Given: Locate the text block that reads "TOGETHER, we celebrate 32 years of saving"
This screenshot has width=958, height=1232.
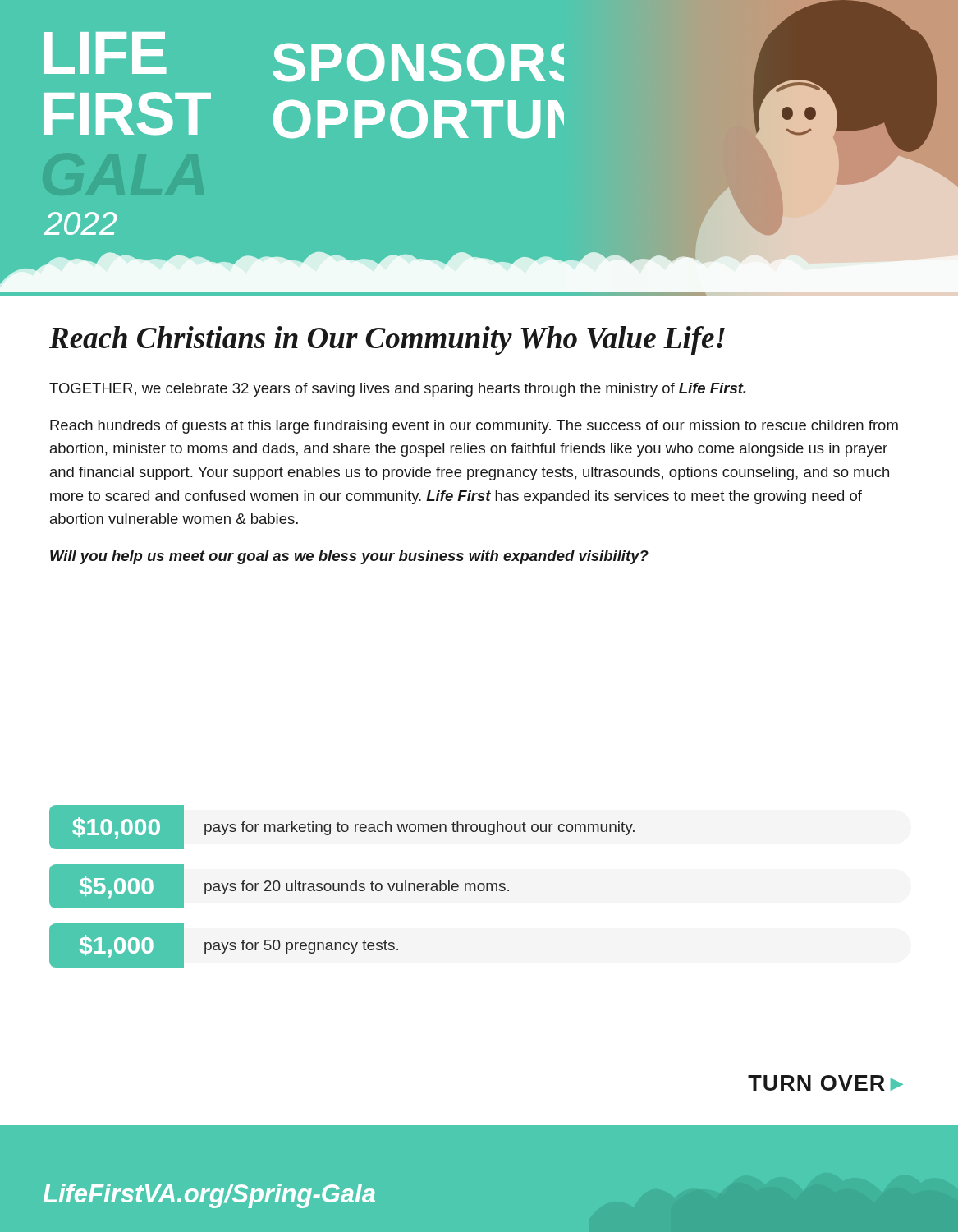Looking at the screenshot, I should pos(398,388).
